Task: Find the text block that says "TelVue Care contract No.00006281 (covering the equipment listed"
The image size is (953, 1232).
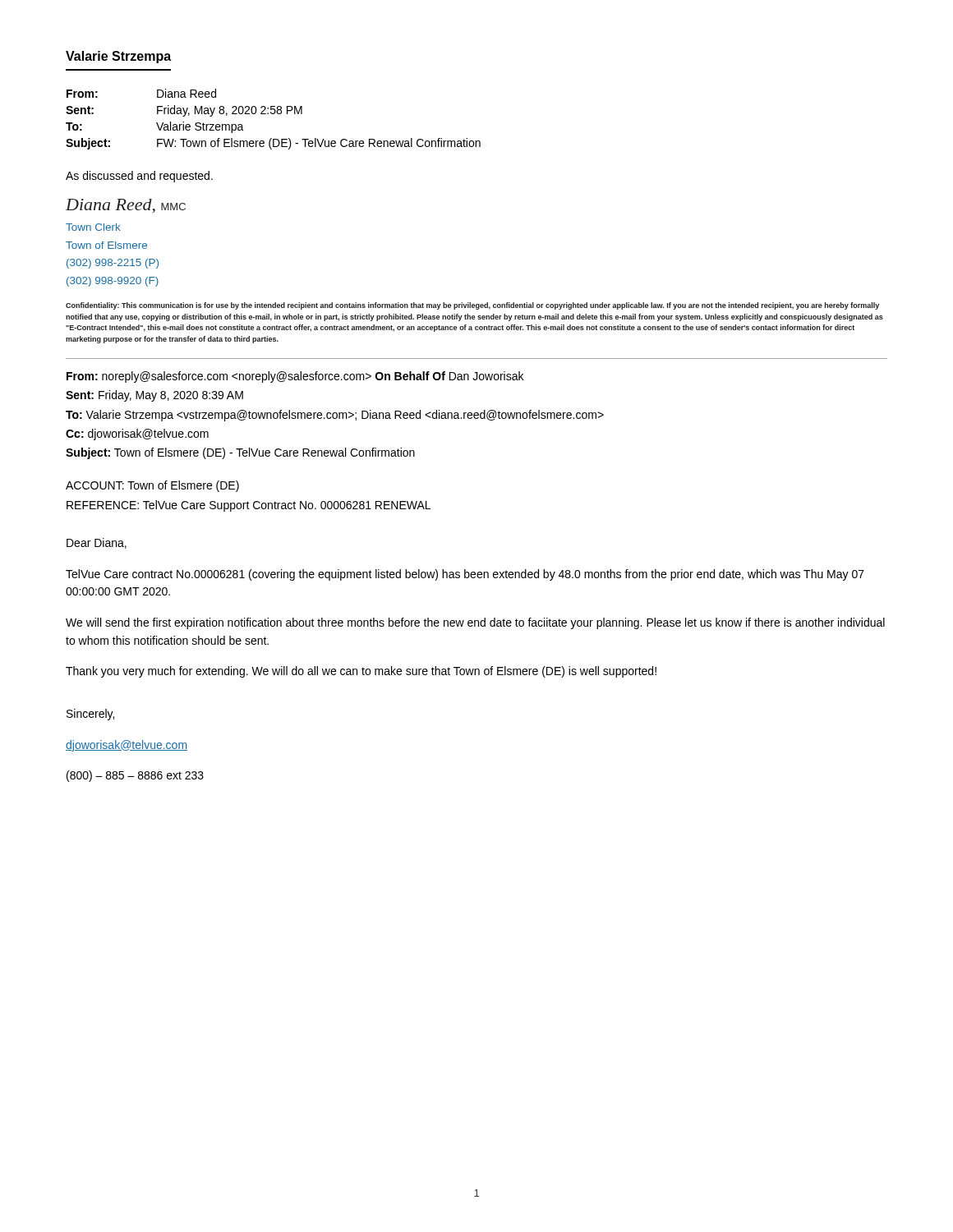Action: [465, 583]
